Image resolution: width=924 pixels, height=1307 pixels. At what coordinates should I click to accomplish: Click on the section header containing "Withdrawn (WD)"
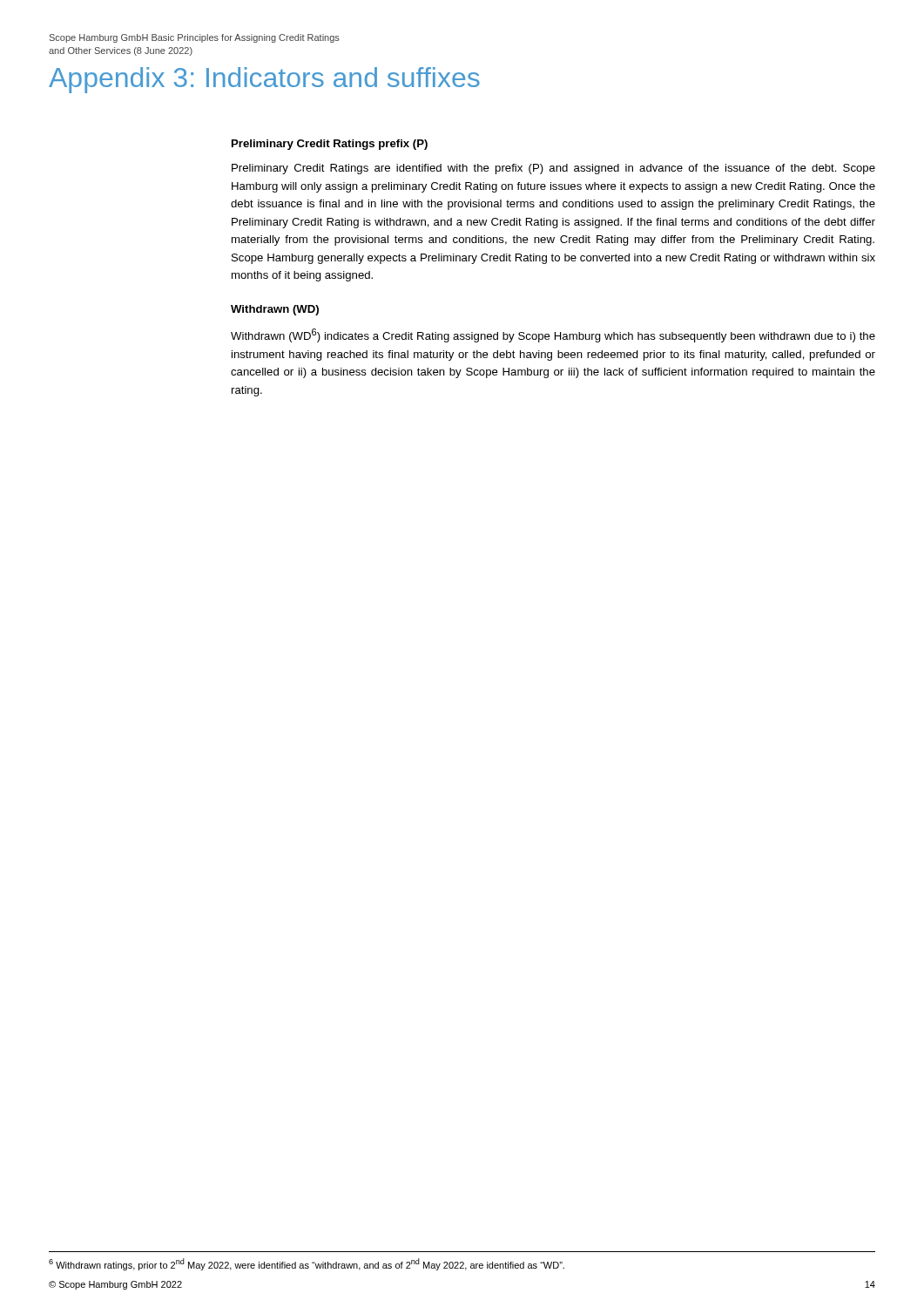point(275,309)
